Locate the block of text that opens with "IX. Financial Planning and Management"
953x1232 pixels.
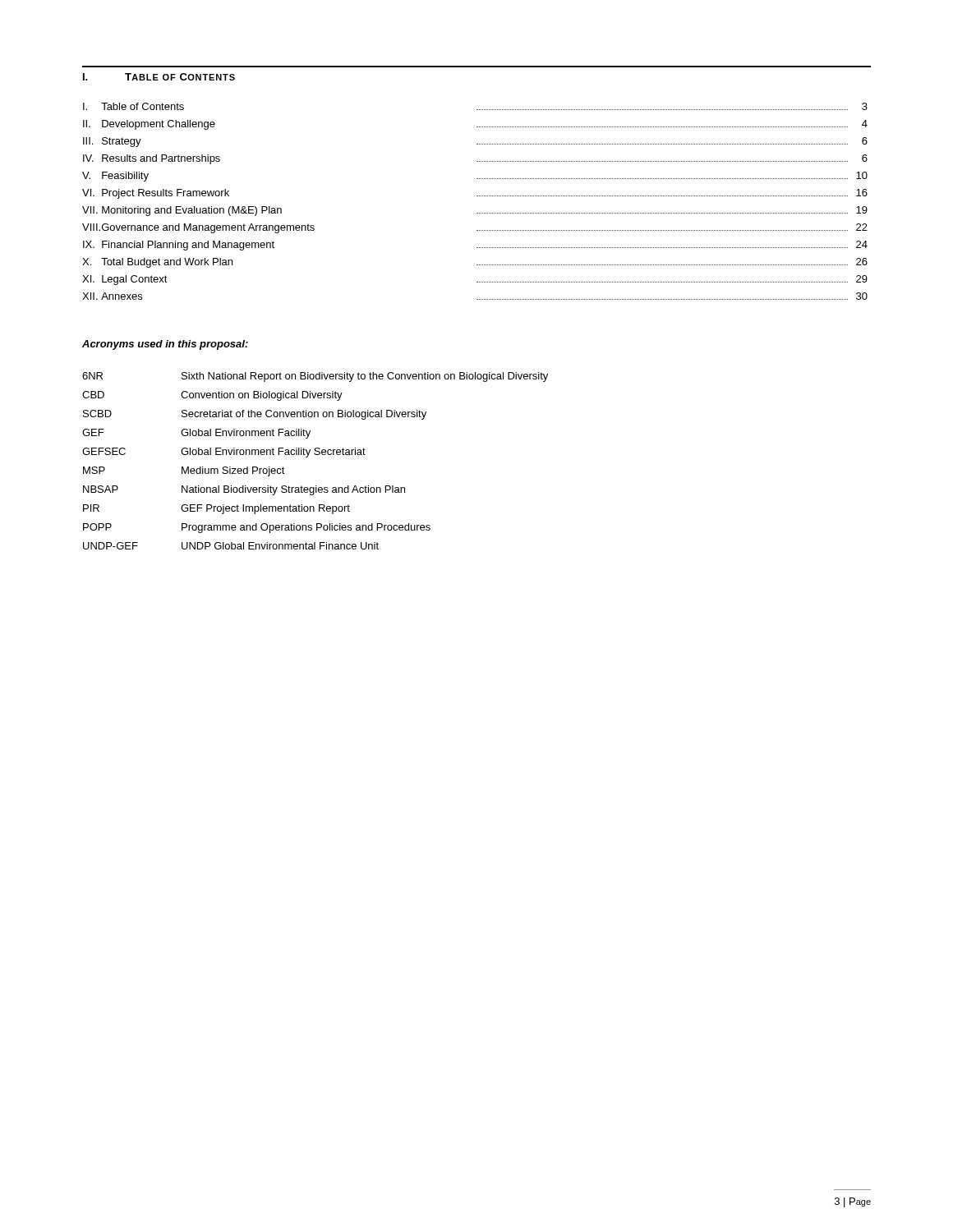pos(476,244)
